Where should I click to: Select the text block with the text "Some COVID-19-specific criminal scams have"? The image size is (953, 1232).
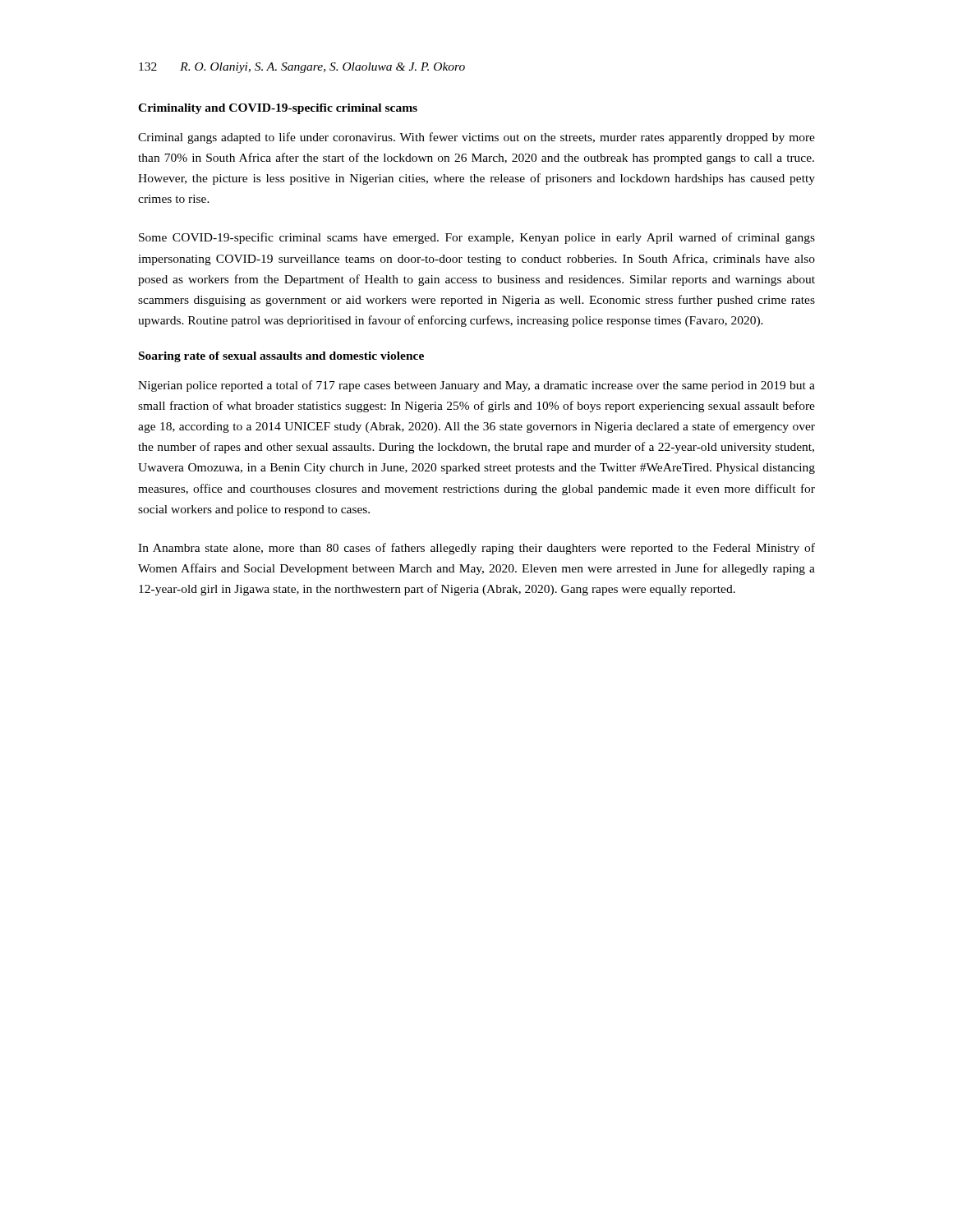pos(476,279)
